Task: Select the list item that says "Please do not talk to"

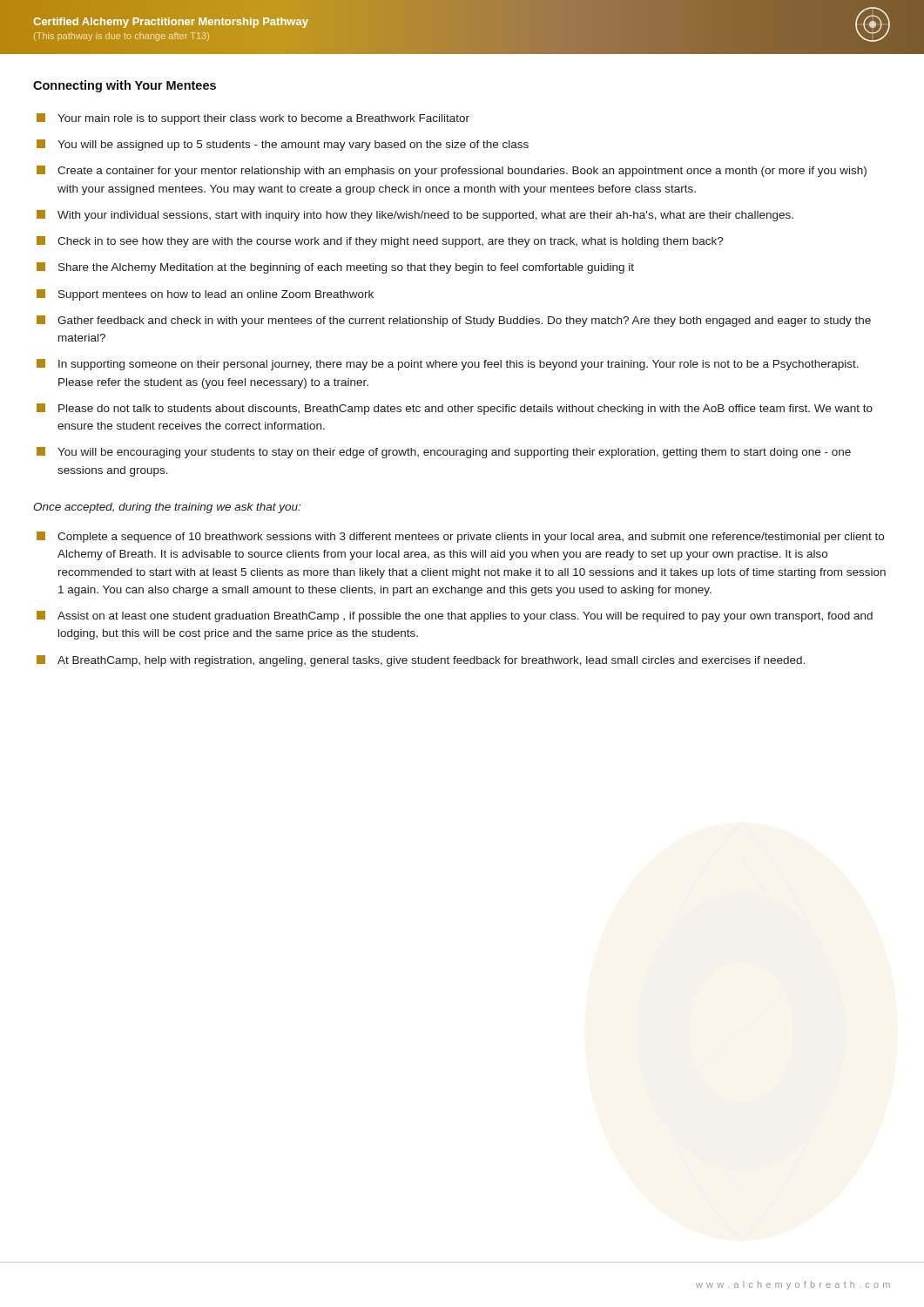Action: [x=464, y=417]
